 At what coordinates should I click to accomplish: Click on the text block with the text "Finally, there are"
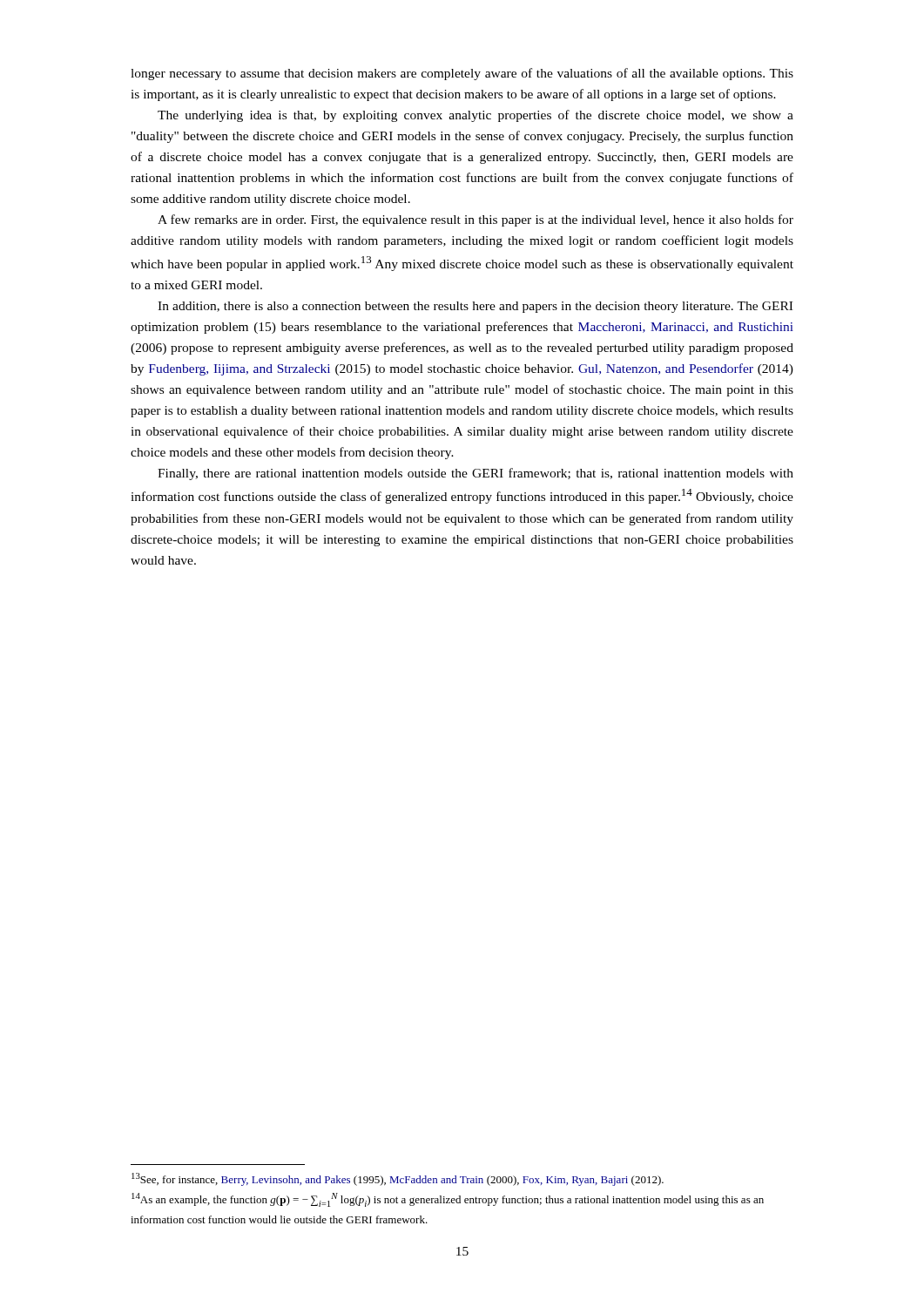click(462, 517)
